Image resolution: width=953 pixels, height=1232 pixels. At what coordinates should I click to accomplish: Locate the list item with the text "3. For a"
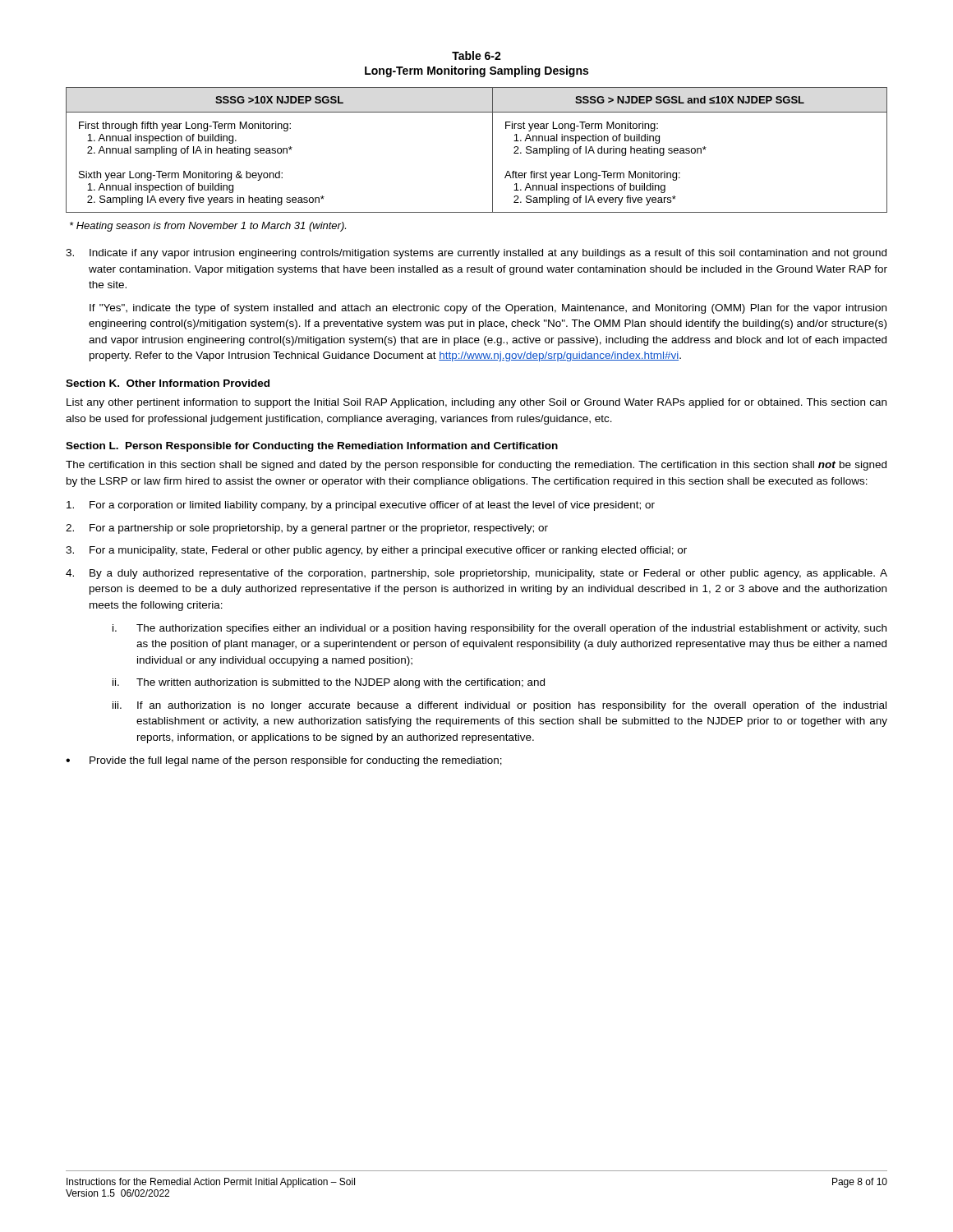click(x=476, y=550)
